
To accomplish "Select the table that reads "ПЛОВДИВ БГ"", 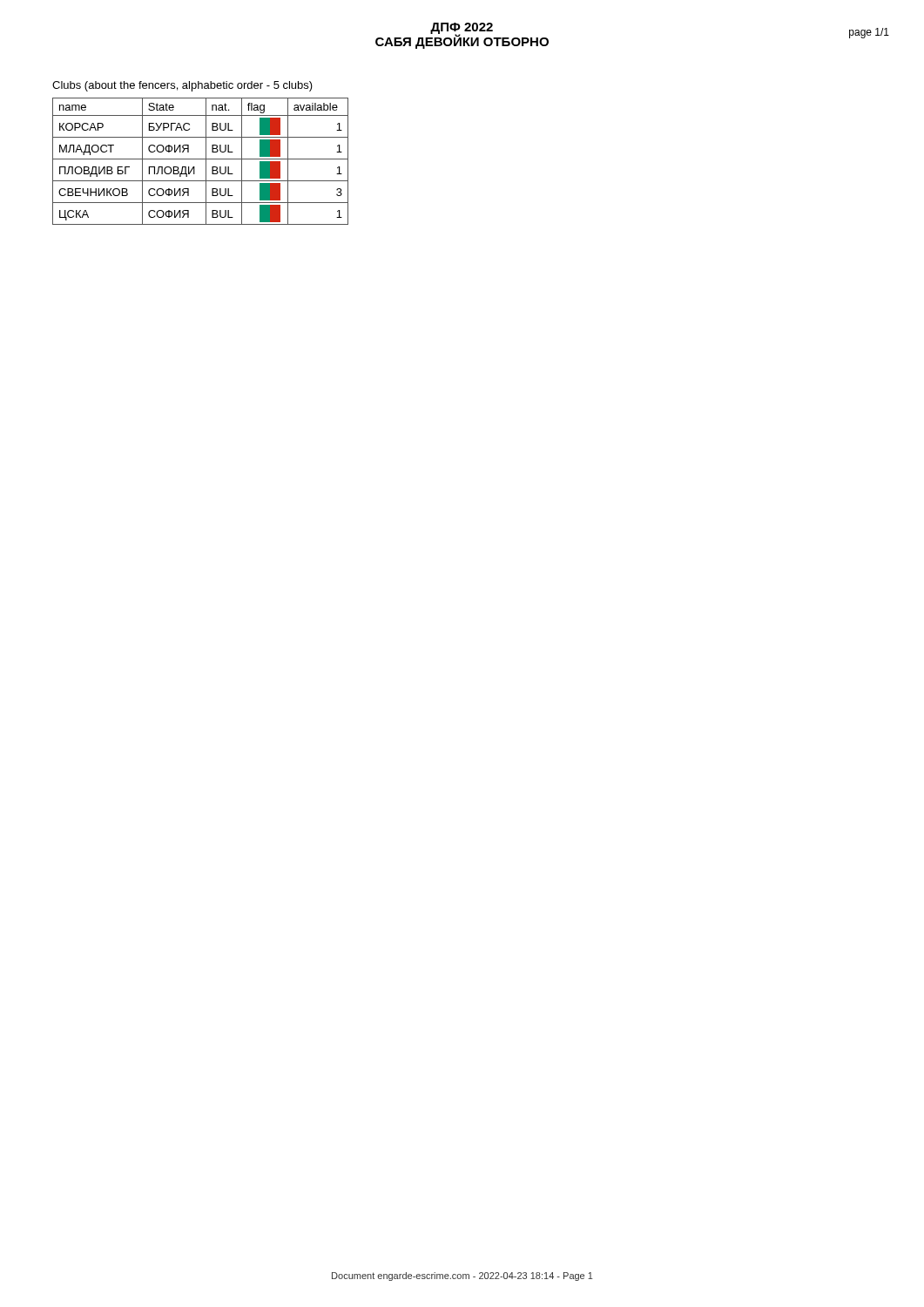I will [200, 161].
